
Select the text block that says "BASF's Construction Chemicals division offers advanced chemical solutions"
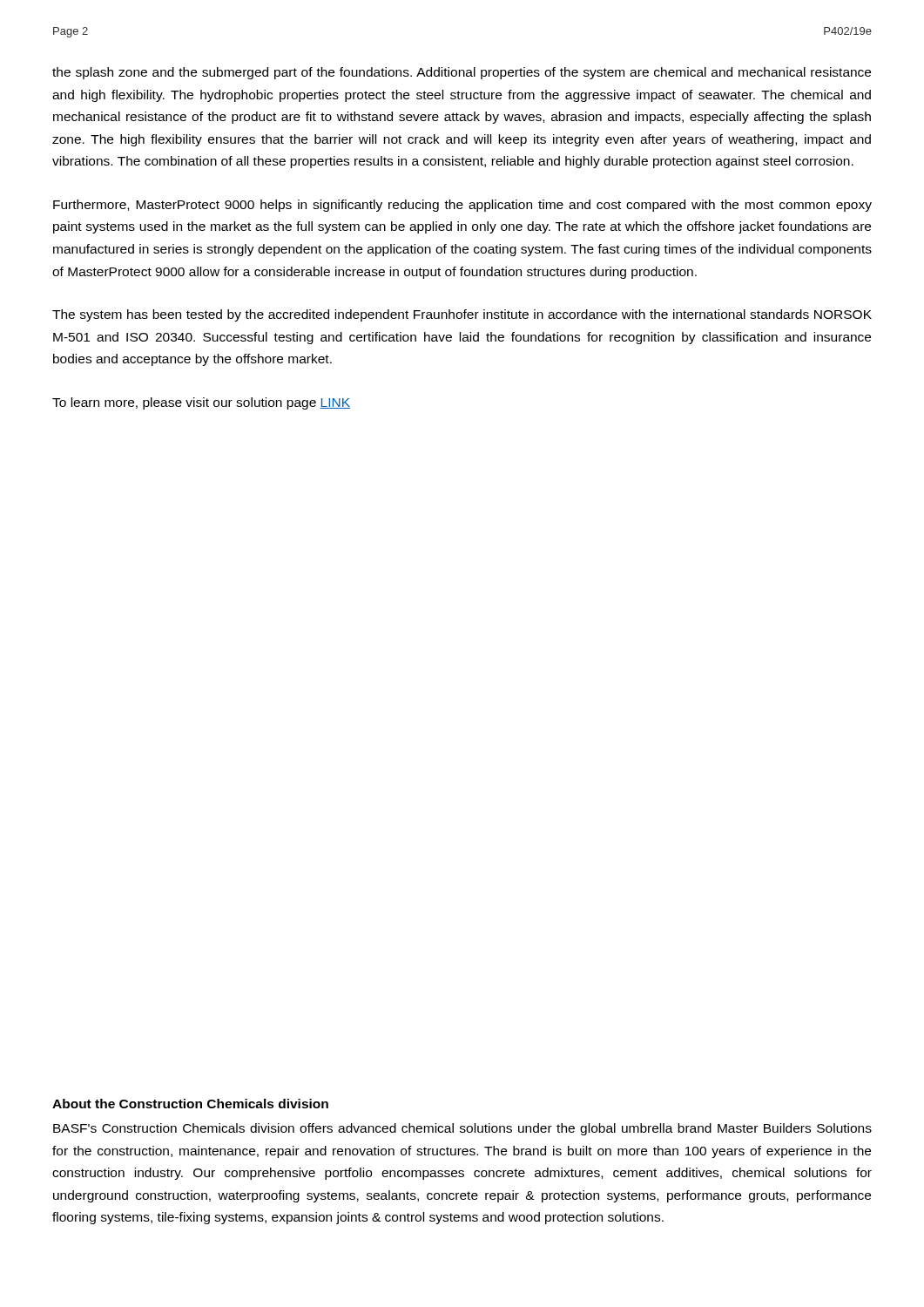coord(462,1173)
